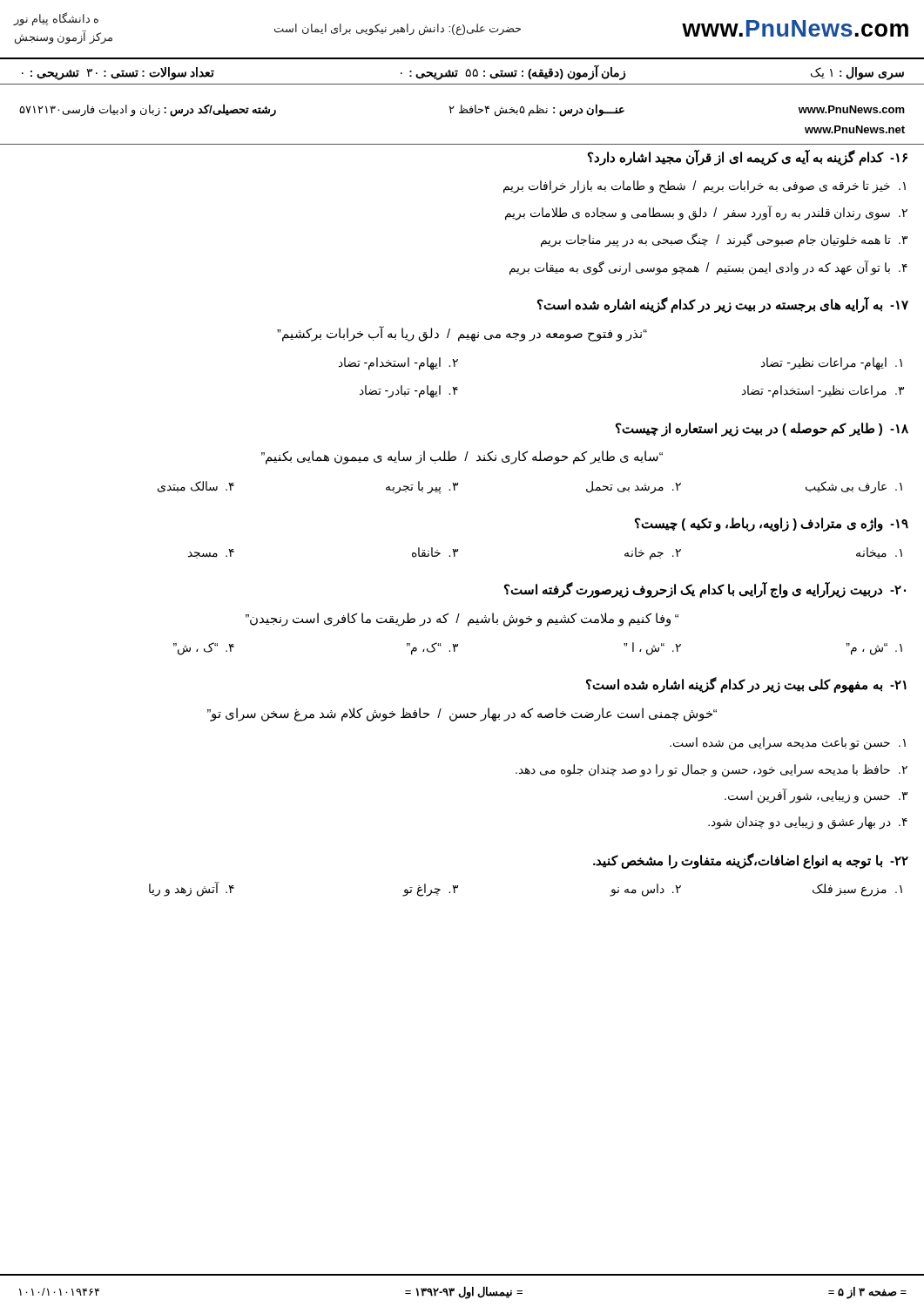This screenshot has width=924, height=1307.
Task: Click on the element starting "۲. ایهام- استخدام-"
Action: (x=398, y=362)
